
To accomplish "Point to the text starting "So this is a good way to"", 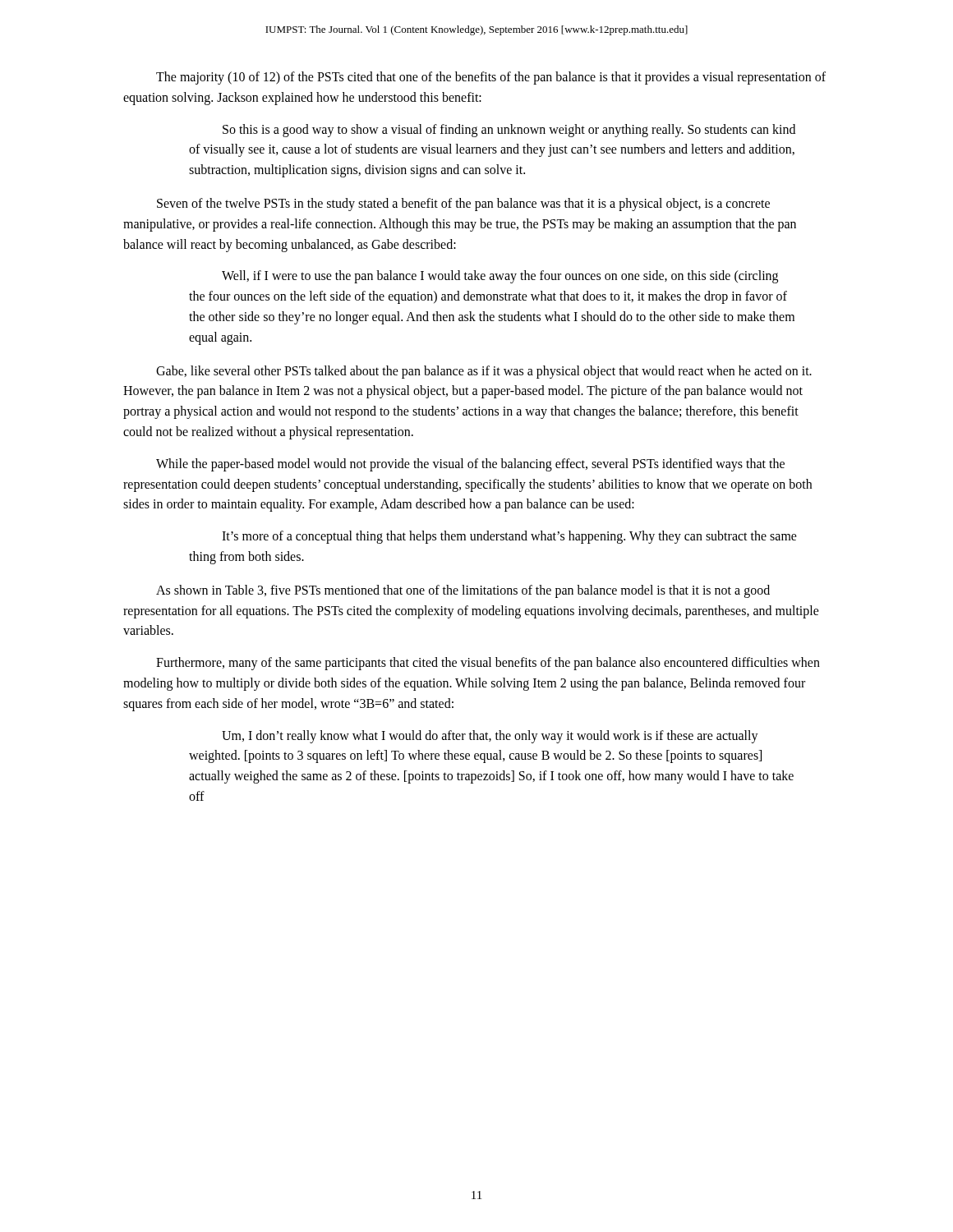I will [493, 150].
